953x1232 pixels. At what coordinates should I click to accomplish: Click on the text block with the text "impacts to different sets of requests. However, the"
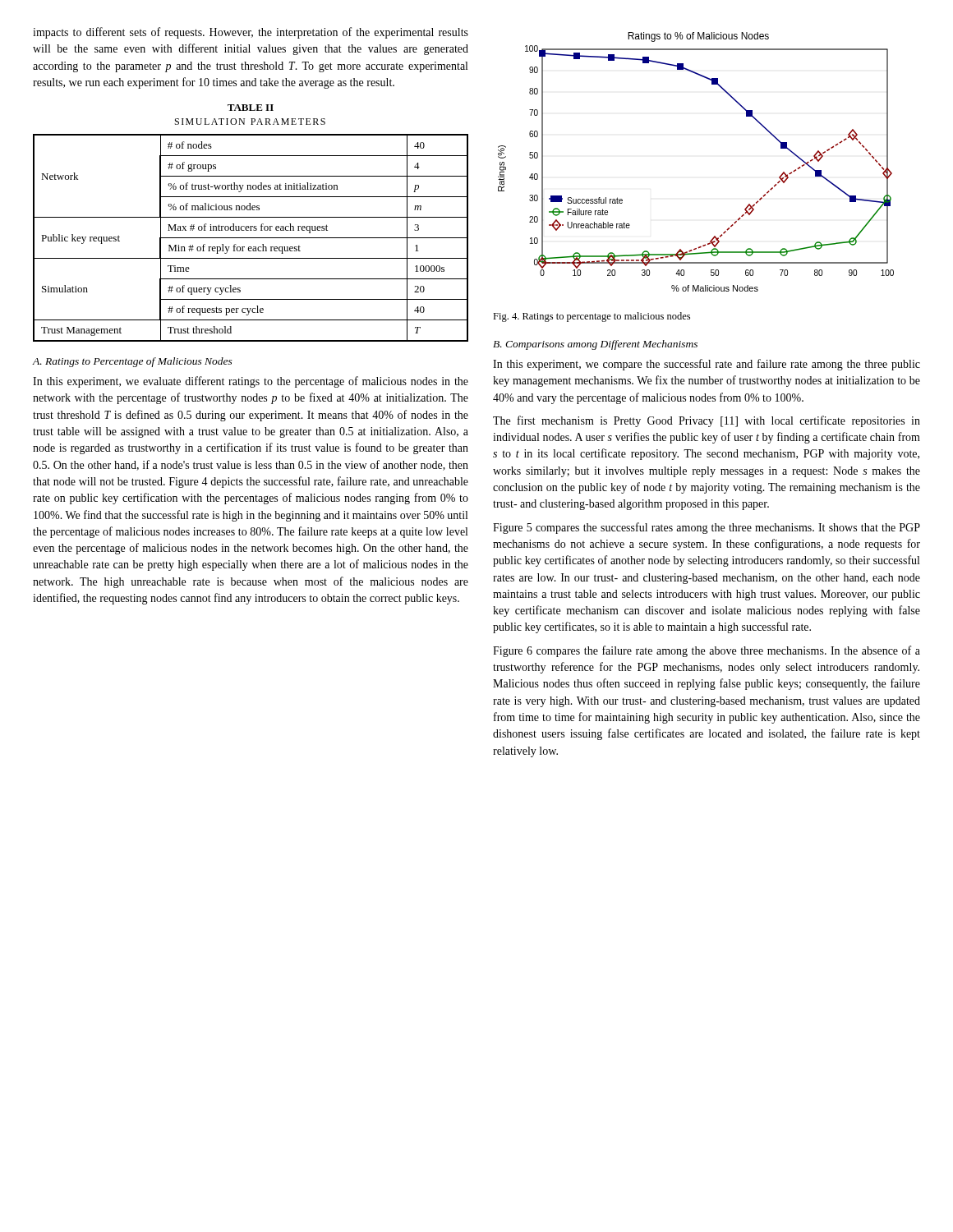251,58
